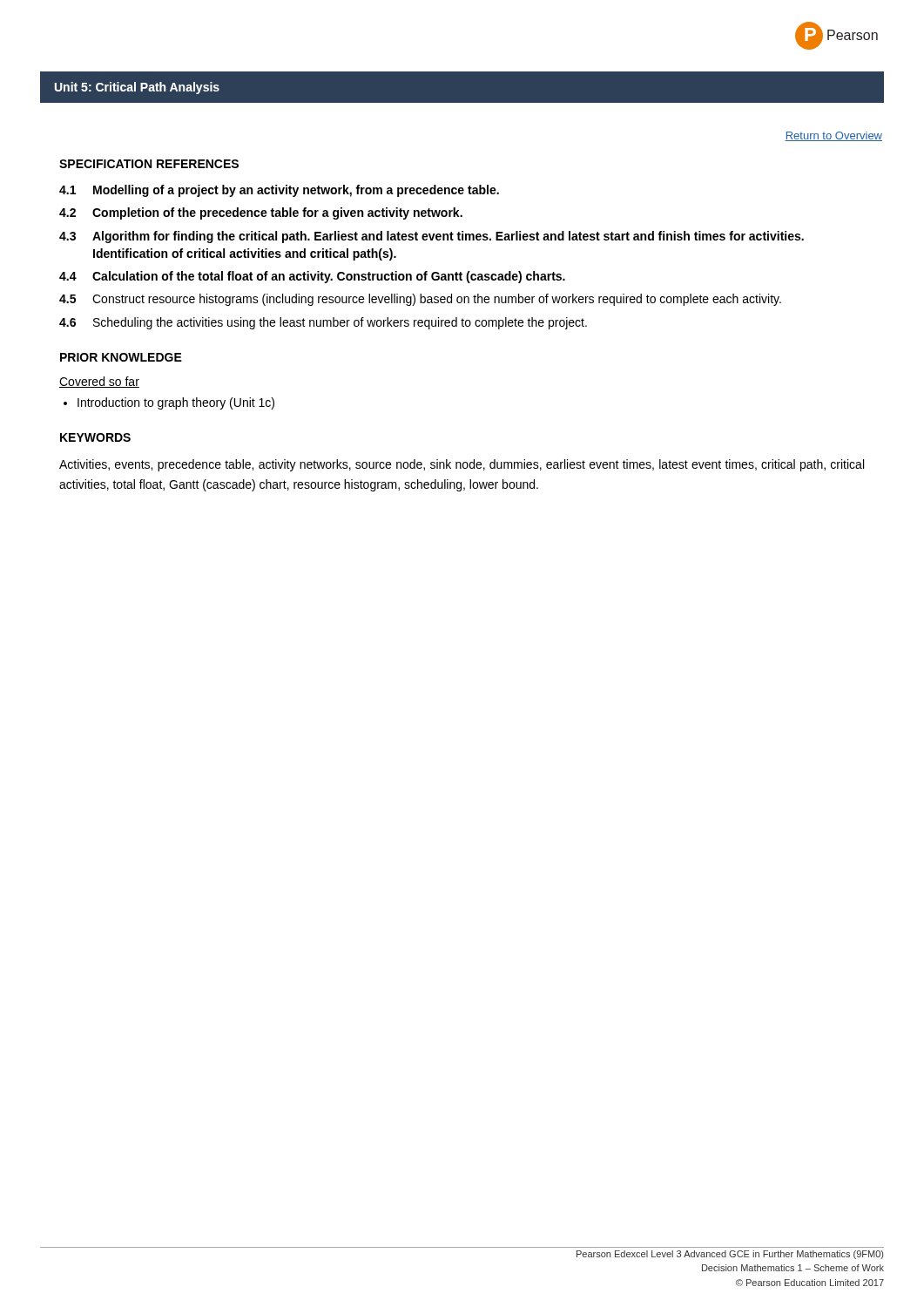
Task: Find the title containing "Unit 5: Critical Path Analysis"
Action: click(137, 87)
